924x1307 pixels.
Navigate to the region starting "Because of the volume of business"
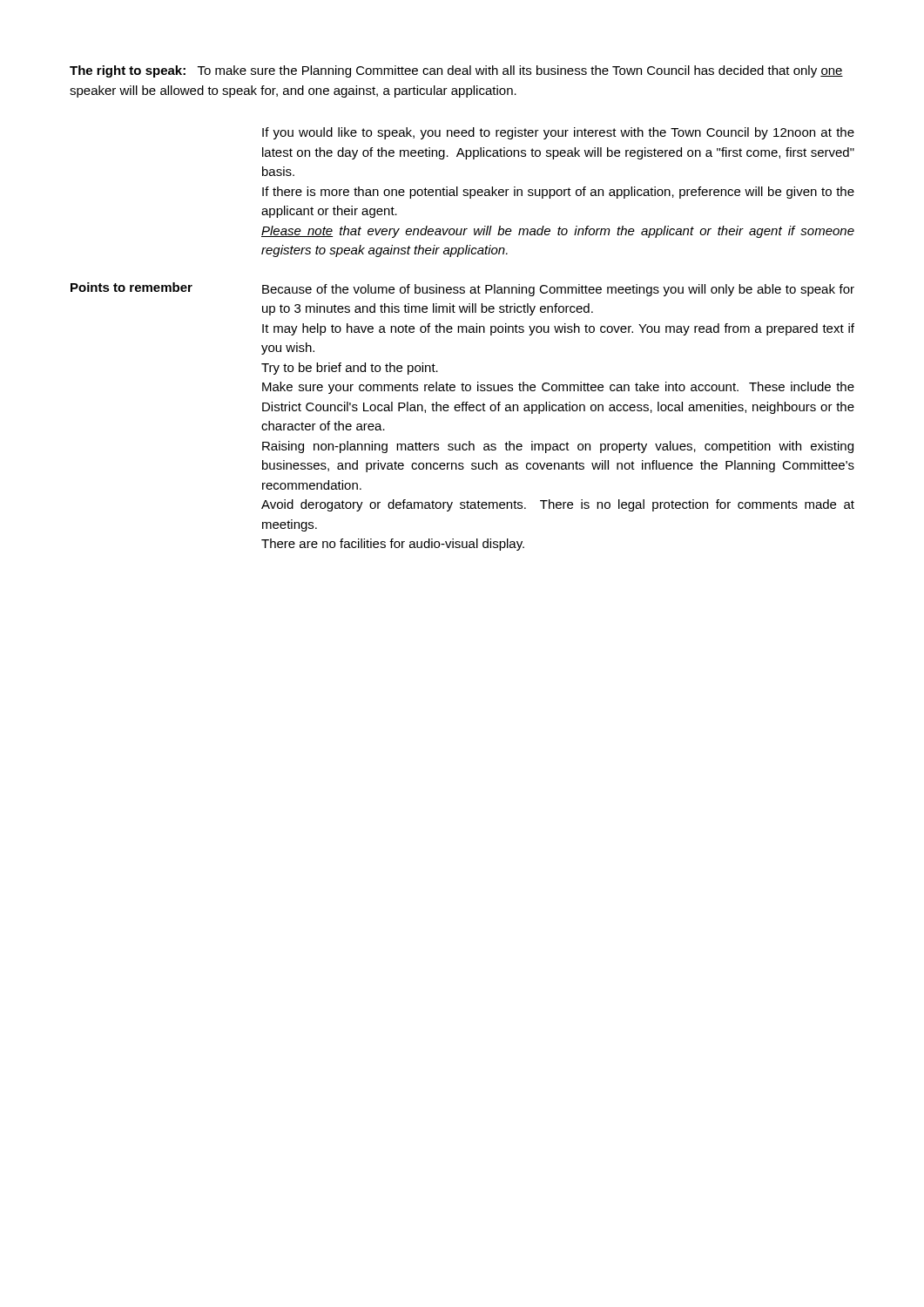558,299
